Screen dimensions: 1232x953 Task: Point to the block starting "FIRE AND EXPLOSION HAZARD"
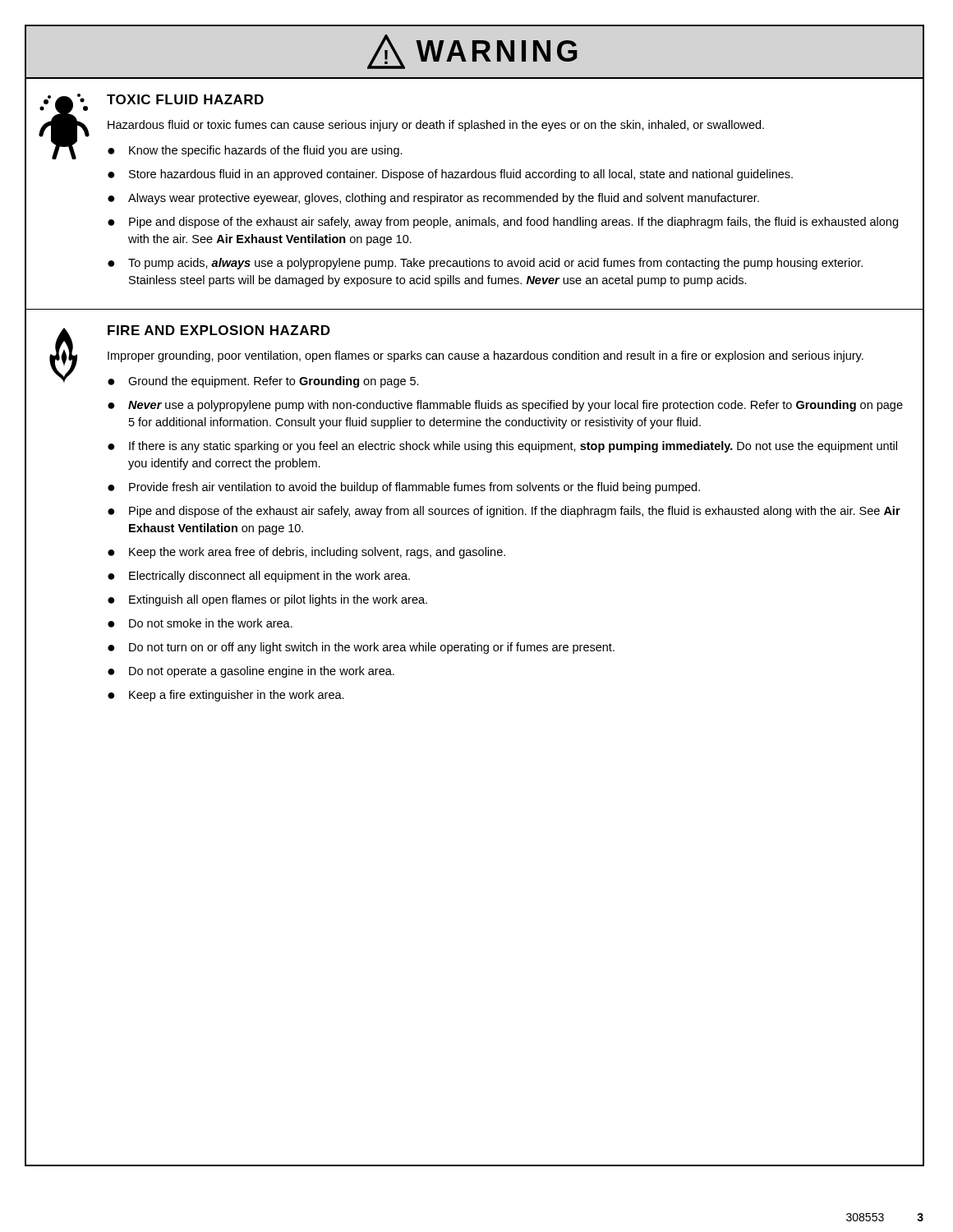pyautogui.click(x=219, y=331)
